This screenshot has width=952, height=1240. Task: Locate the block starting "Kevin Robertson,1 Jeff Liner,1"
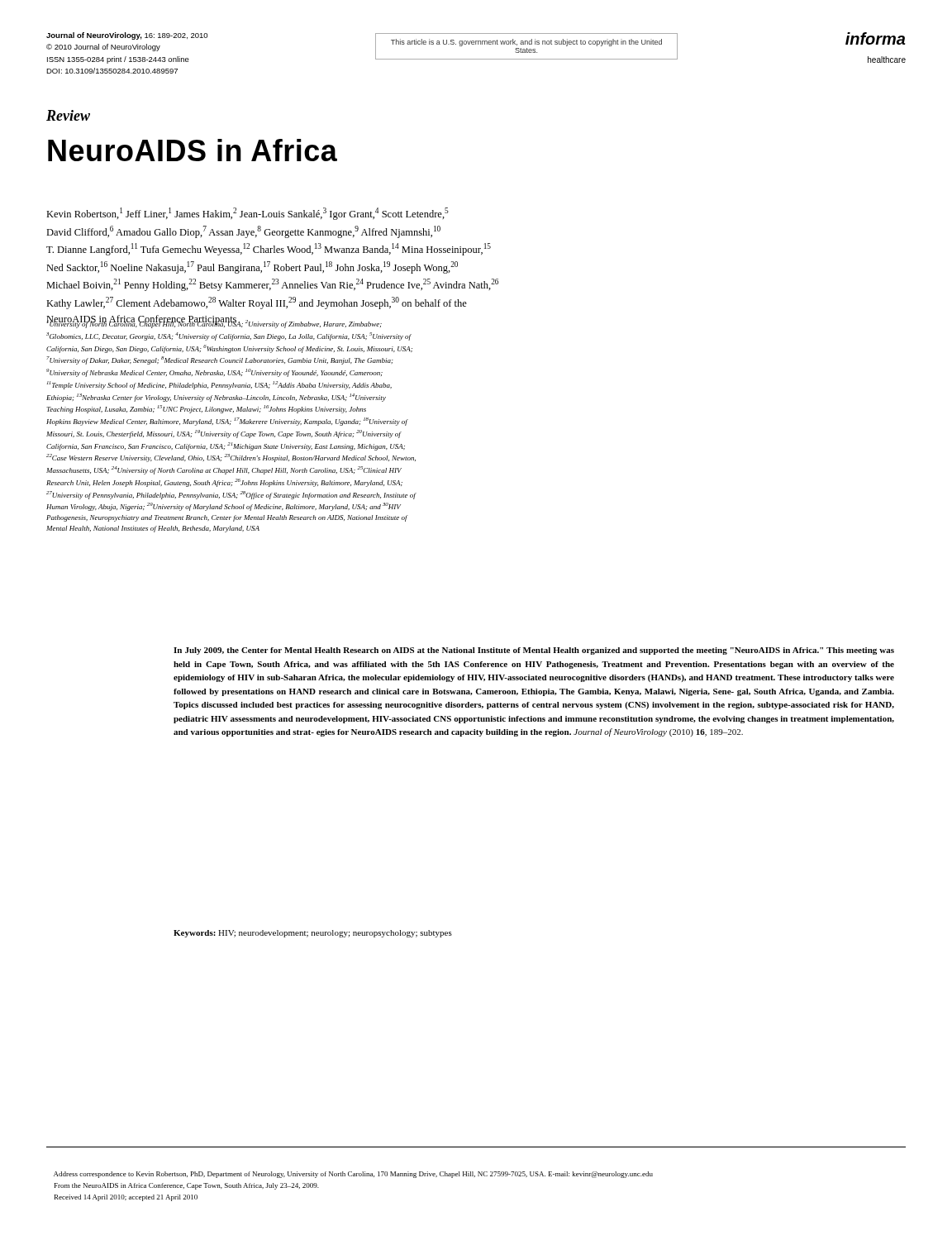tap(273, 266)
